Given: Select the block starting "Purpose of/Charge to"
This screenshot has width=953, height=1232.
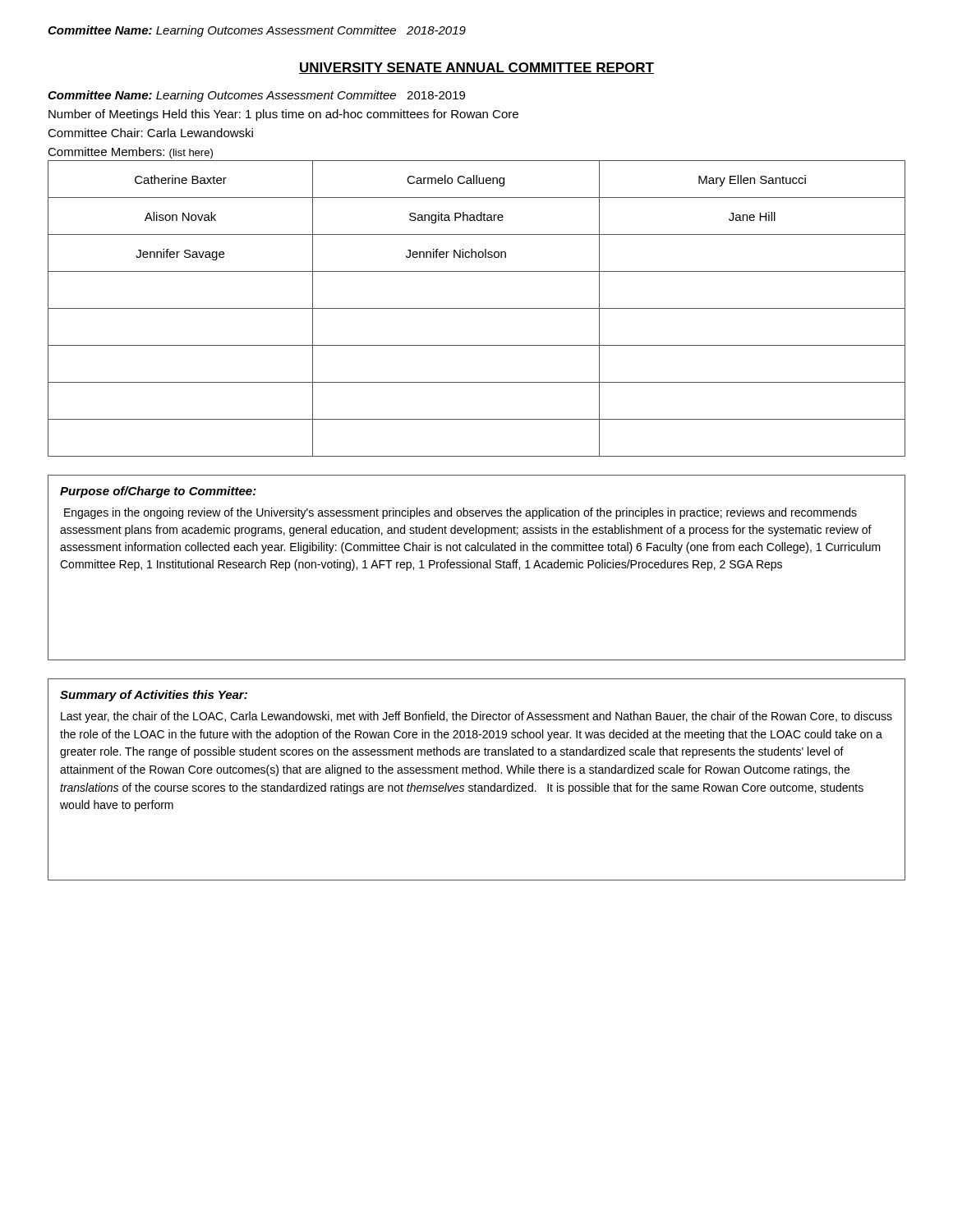Looking at the screenshot, I should click(x=158, y=491).
